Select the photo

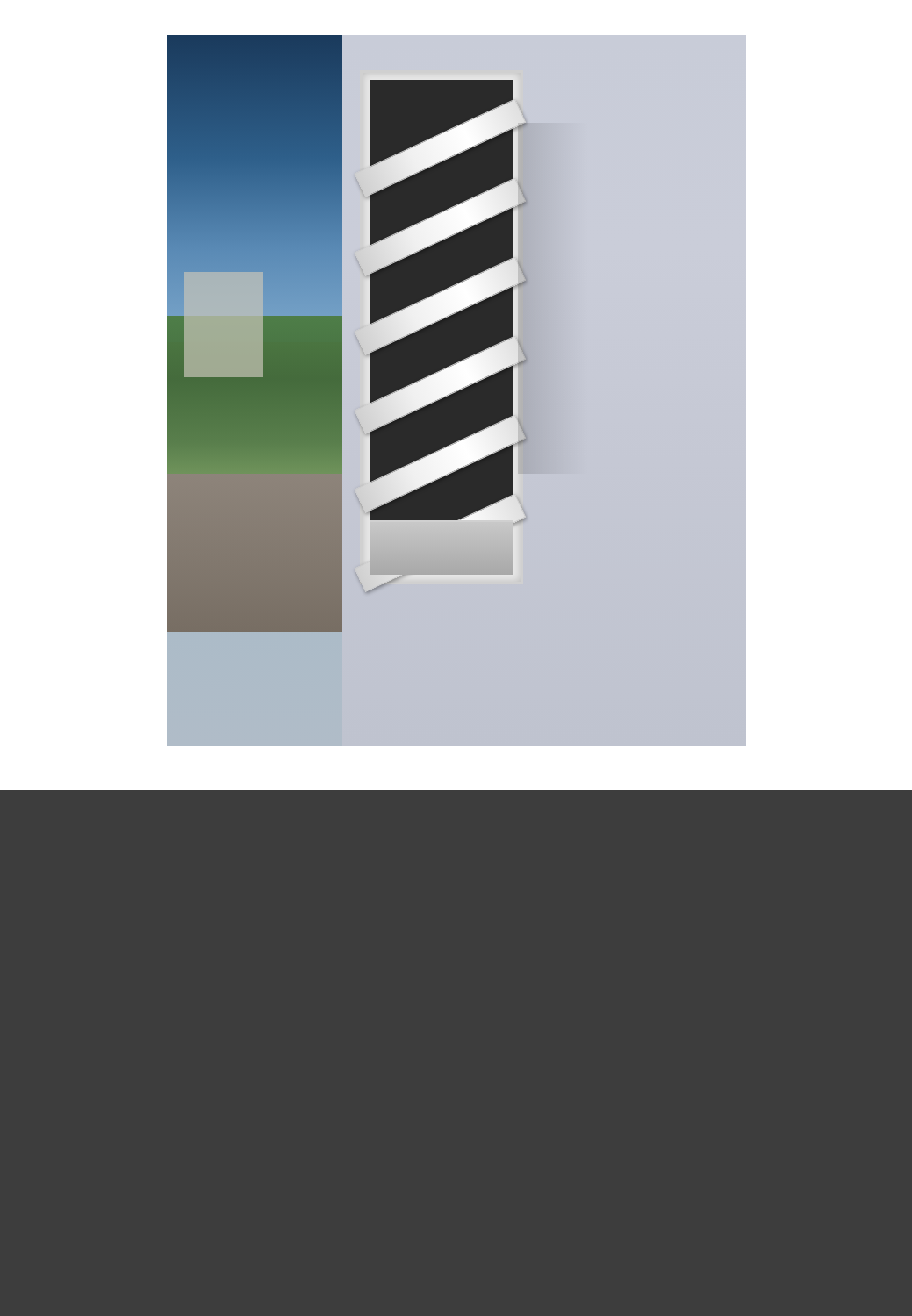pos(456,390)
